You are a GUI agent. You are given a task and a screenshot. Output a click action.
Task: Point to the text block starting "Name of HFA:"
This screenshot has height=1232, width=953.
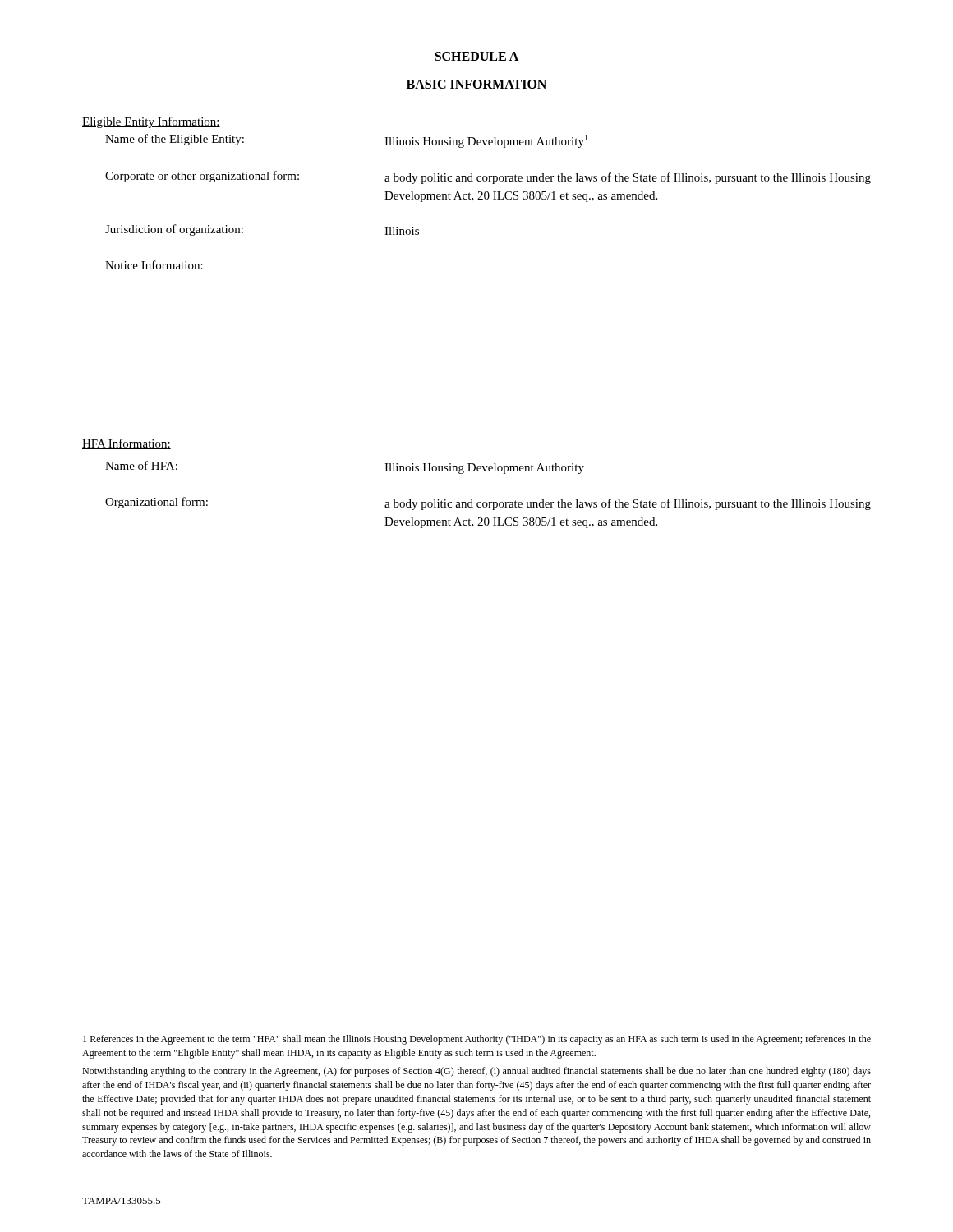pyautogui.click(x=142, y=466)
